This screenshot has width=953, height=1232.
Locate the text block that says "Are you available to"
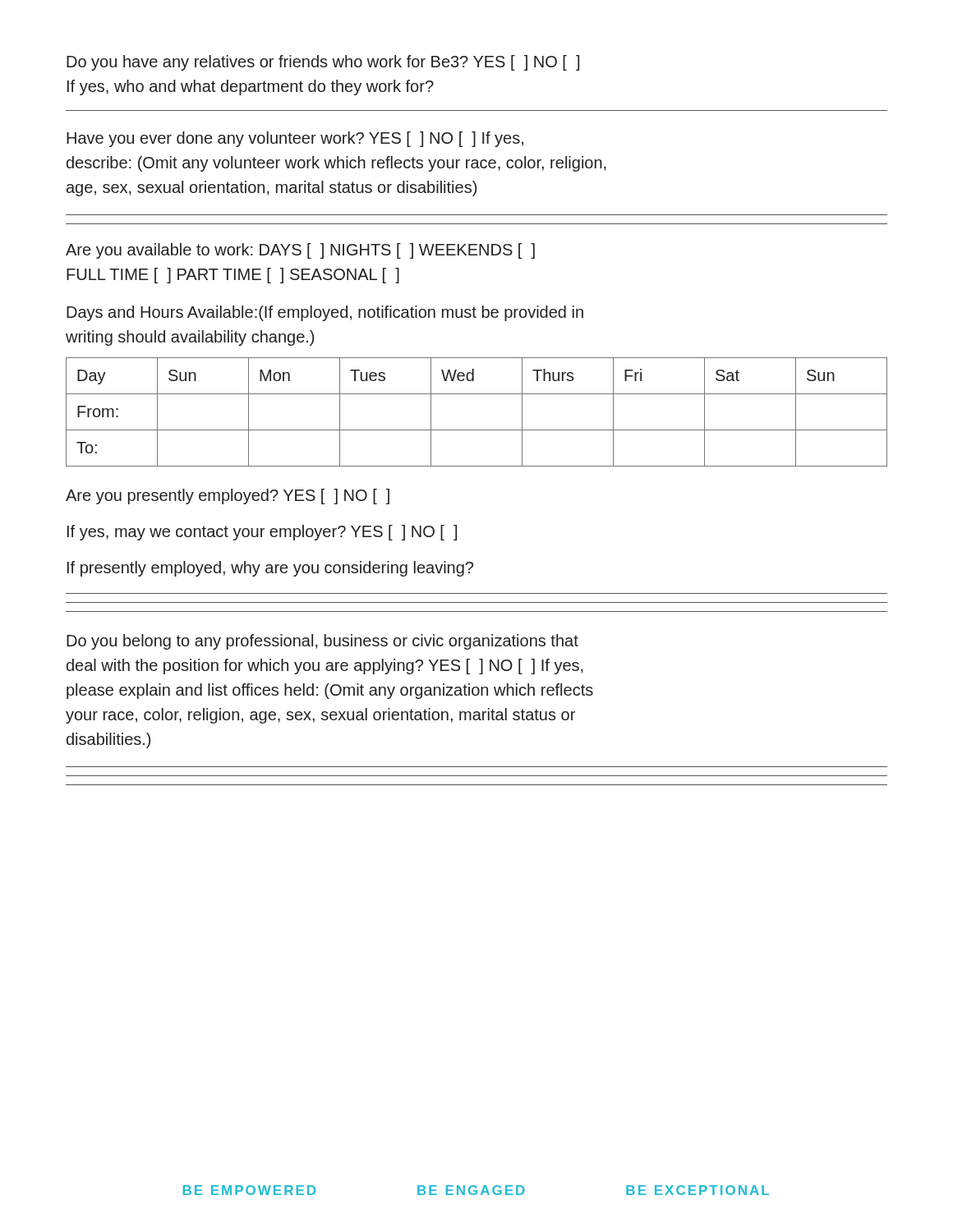(301, 262)
